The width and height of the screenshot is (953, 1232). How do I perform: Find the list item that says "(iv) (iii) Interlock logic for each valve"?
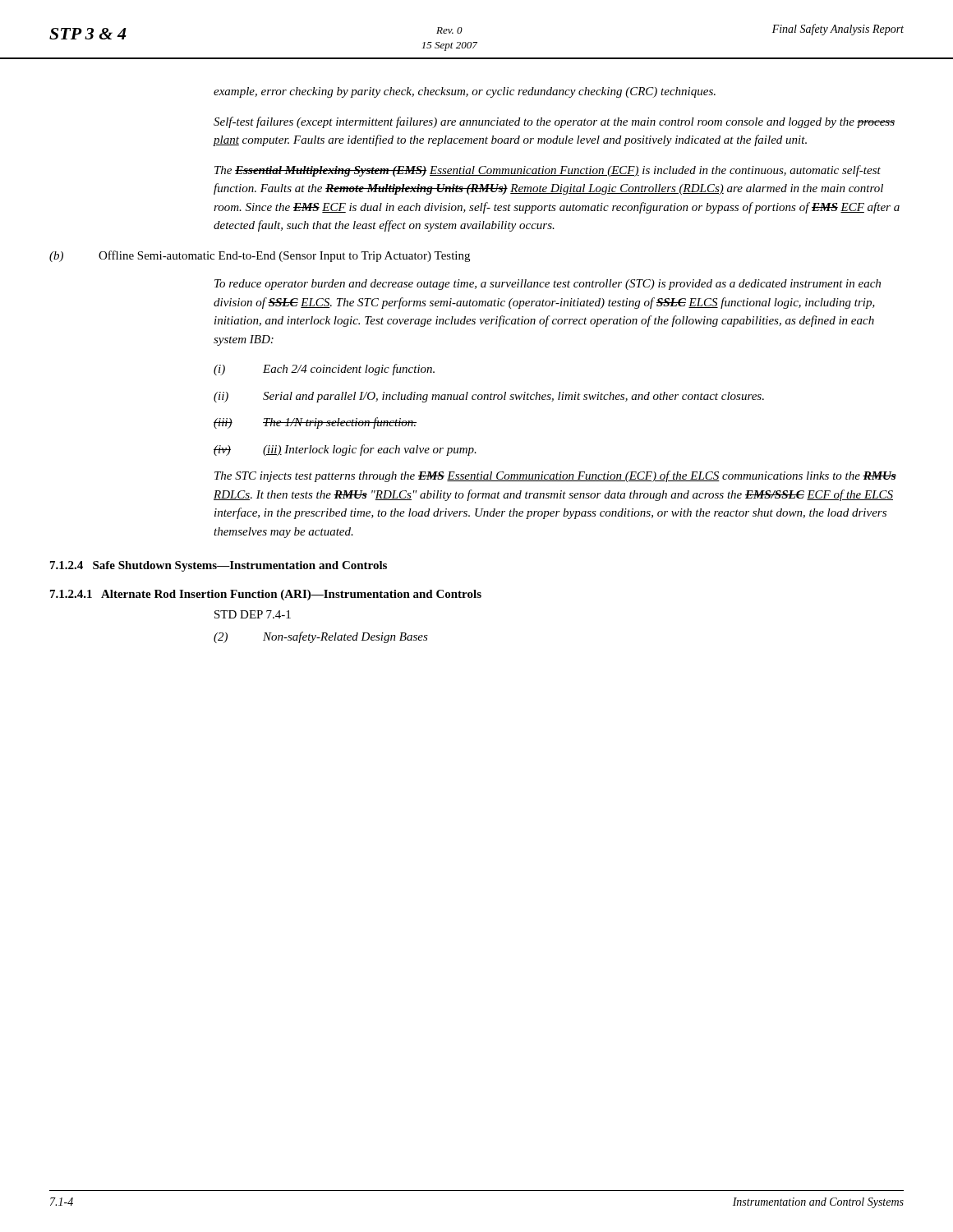[345, 450]
